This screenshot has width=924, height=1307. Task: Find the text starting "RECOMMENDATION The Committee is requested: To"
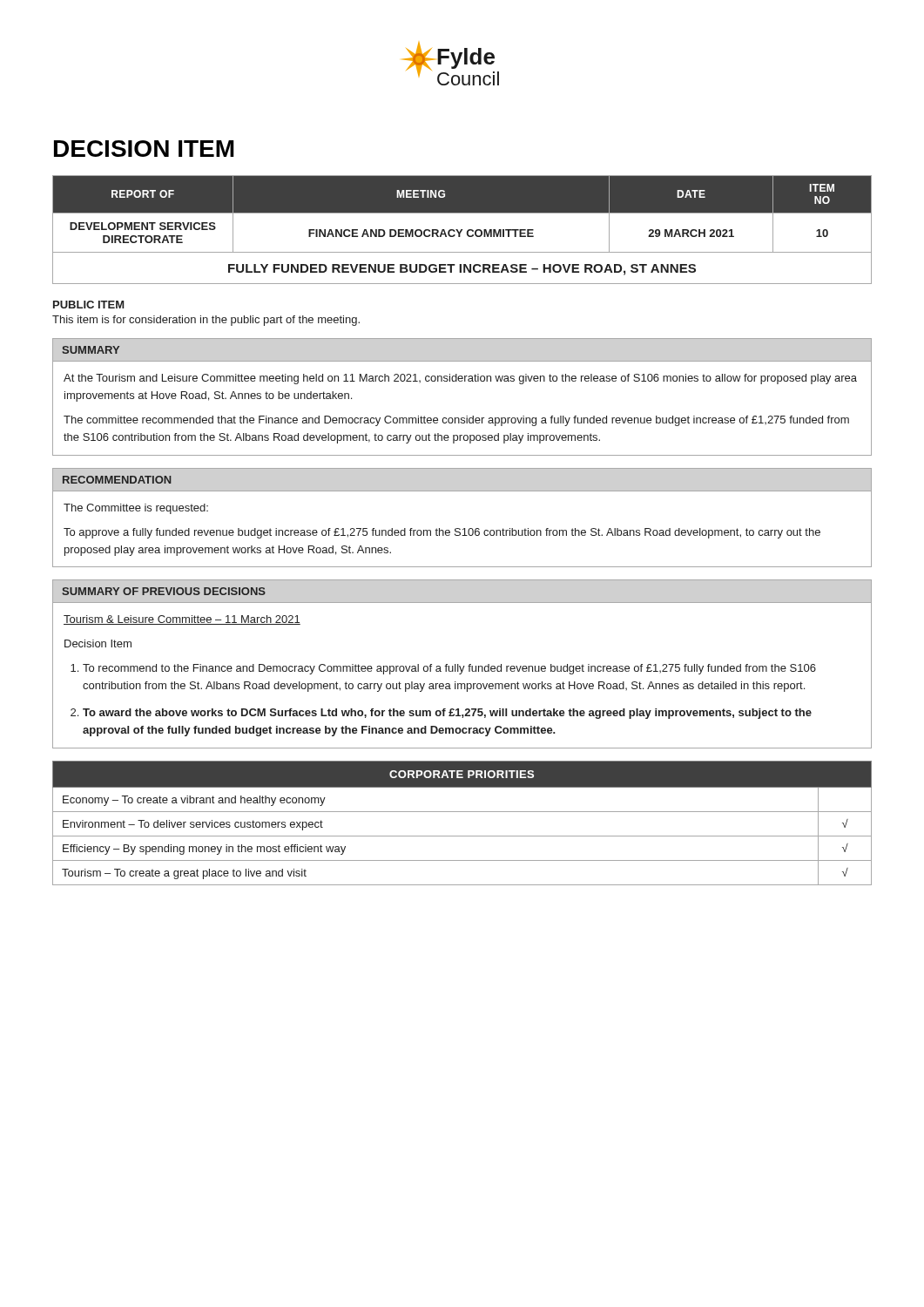(462, 517)
